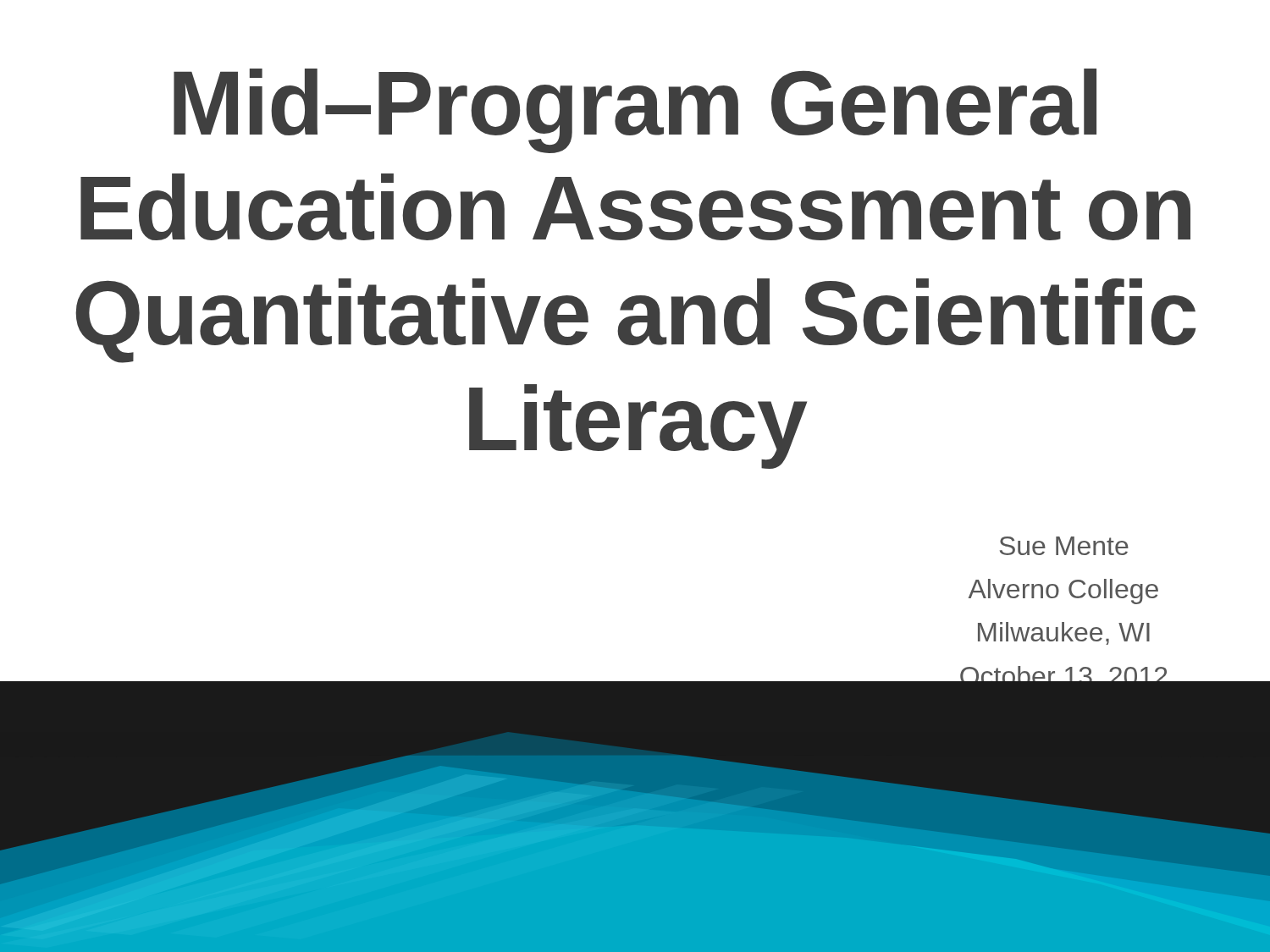Select the text block with the text "Sue Mente Alverno"
The image size is (1270, 952).
[x=1064, y=611]
